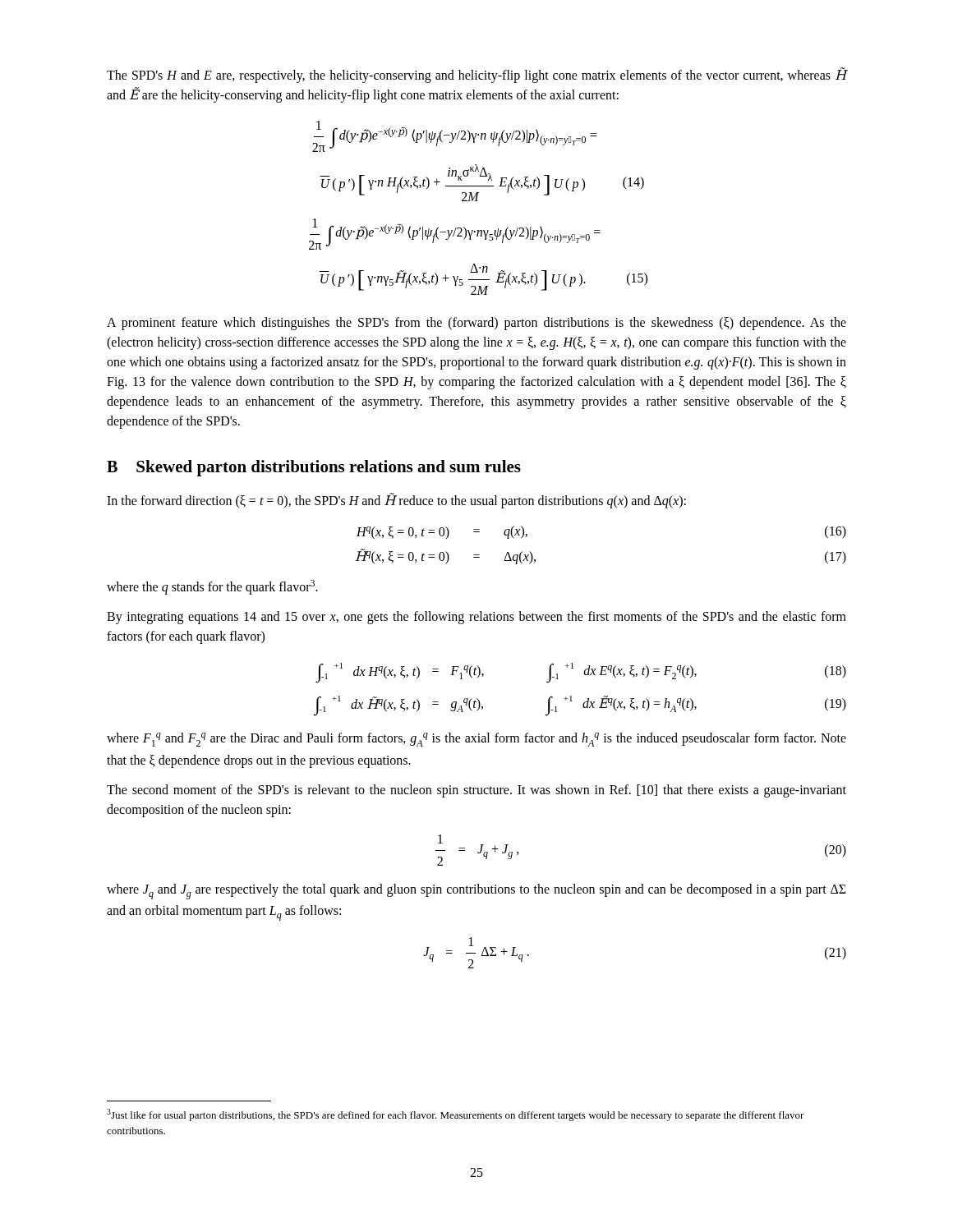
Task: Navigate to the text block starting "∫-1+1 dx Hq(x, ξ, t)"
Action: pos(476,671)
